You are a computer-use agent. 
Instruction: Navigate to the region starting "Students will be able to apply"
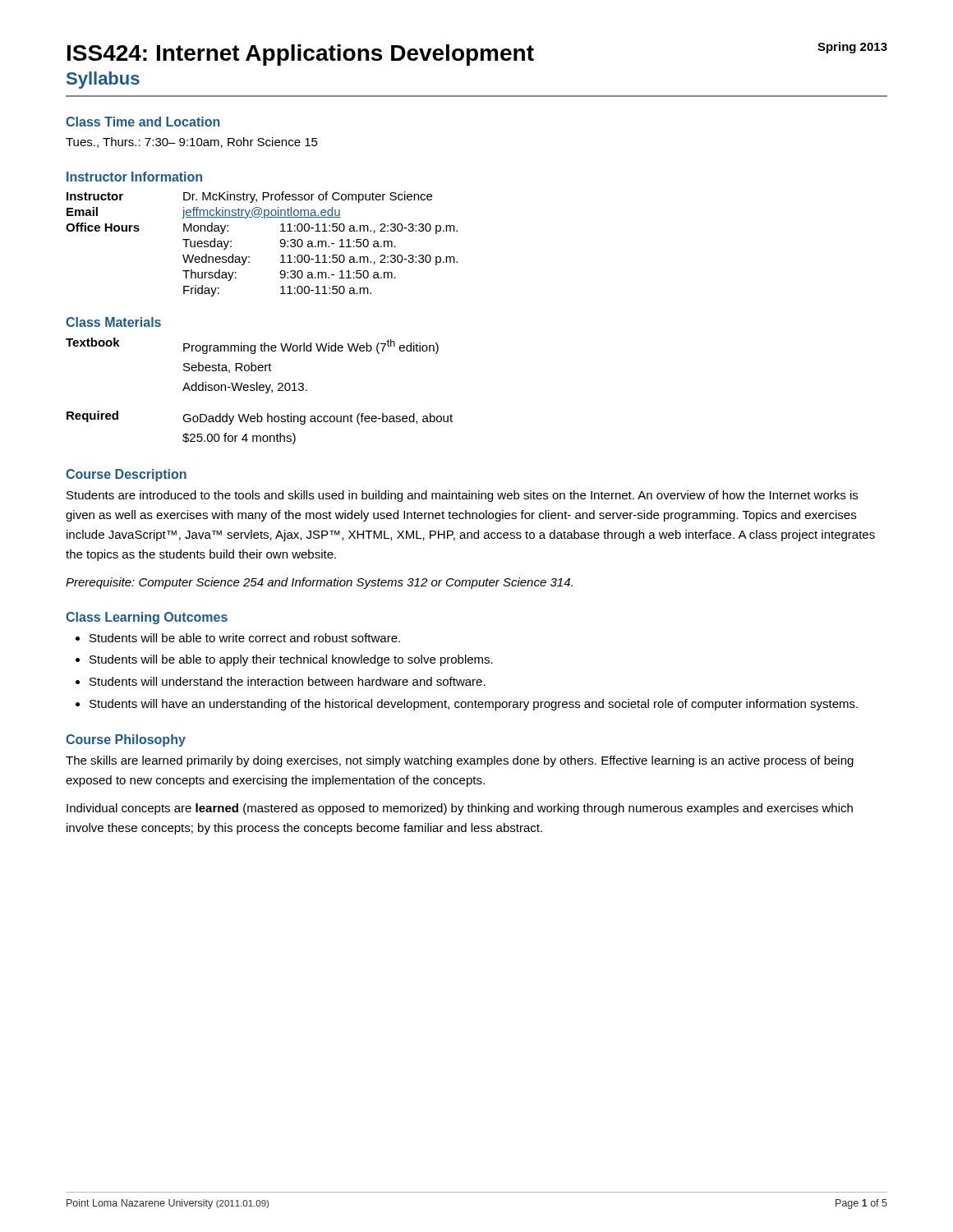tap(291, 659)
